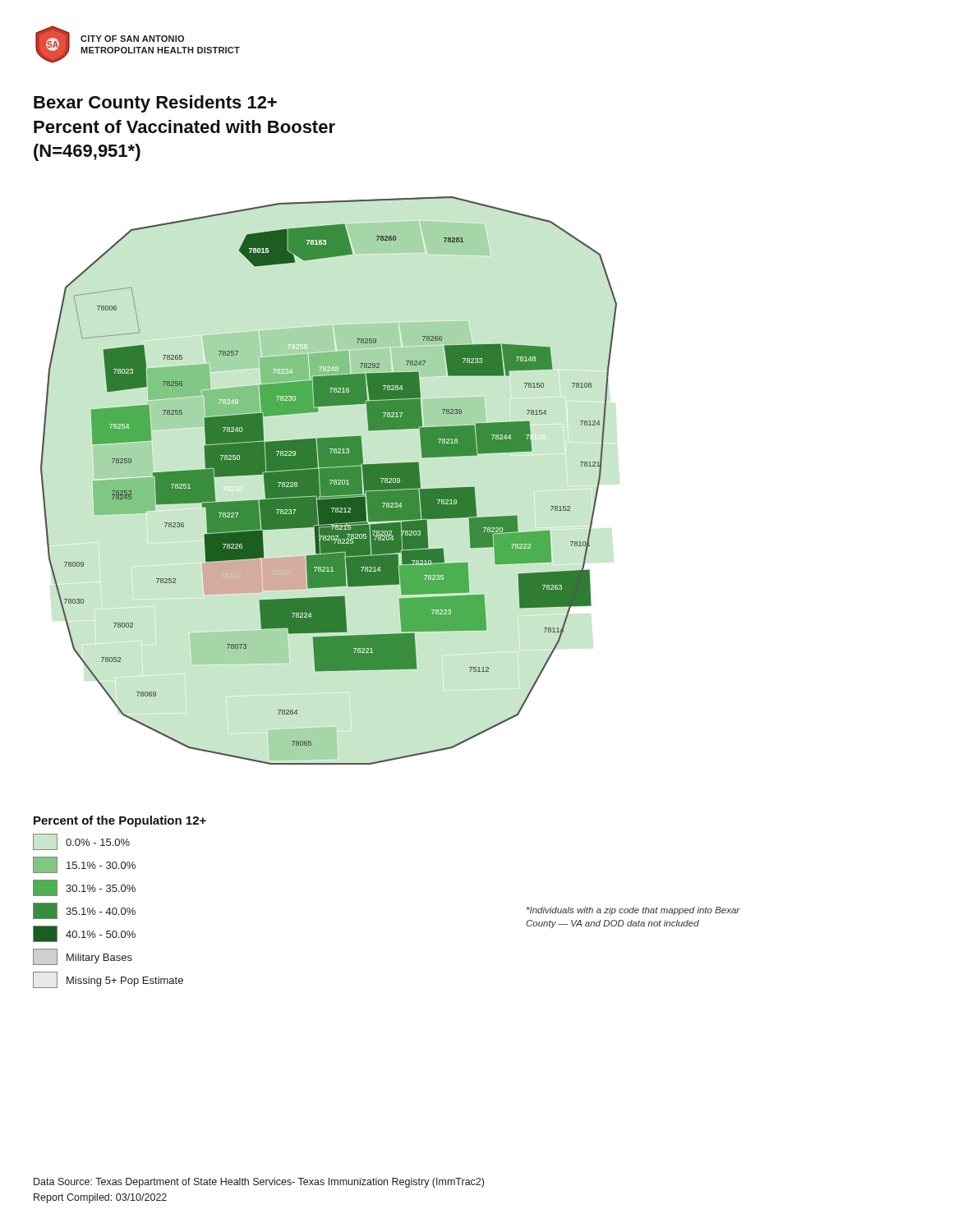Locate the list item that reads "Military Bases"

tap(83, 957)
